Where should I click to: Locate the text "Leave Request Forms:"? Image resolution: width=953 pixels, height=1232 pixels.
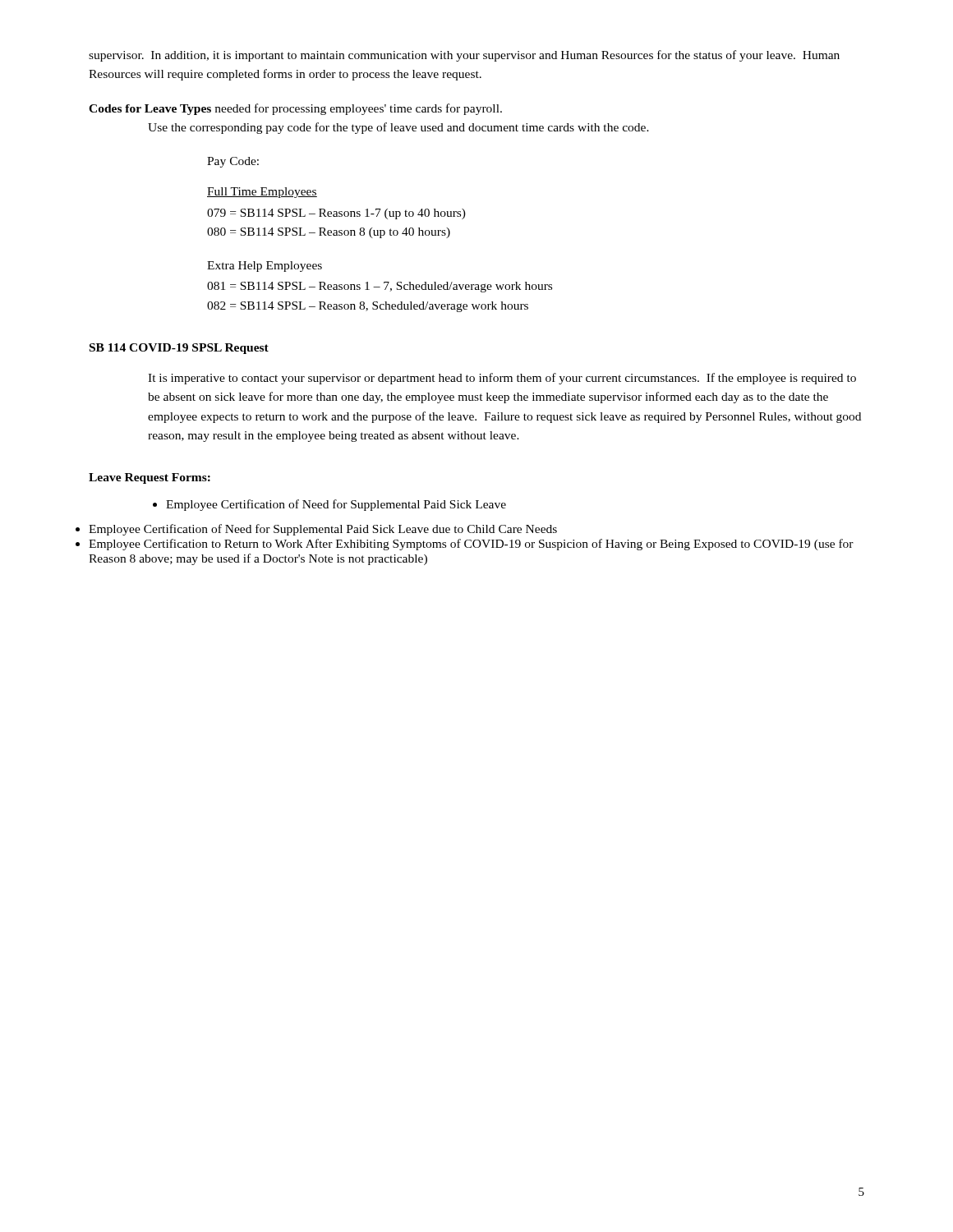(150, 478)
